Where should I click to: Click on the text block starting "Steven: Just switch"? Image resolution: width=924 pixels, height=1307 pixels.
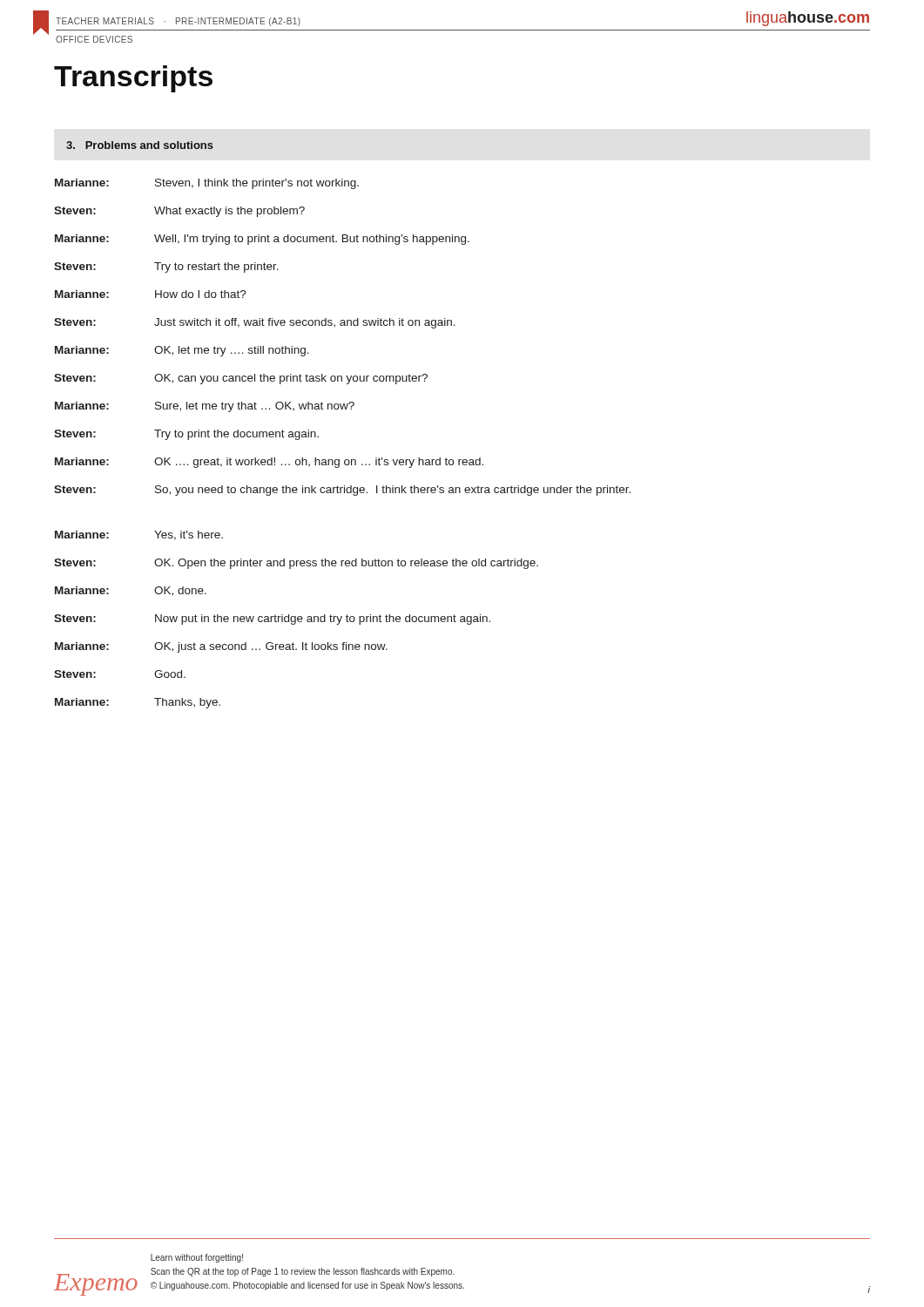coord(255,323)
